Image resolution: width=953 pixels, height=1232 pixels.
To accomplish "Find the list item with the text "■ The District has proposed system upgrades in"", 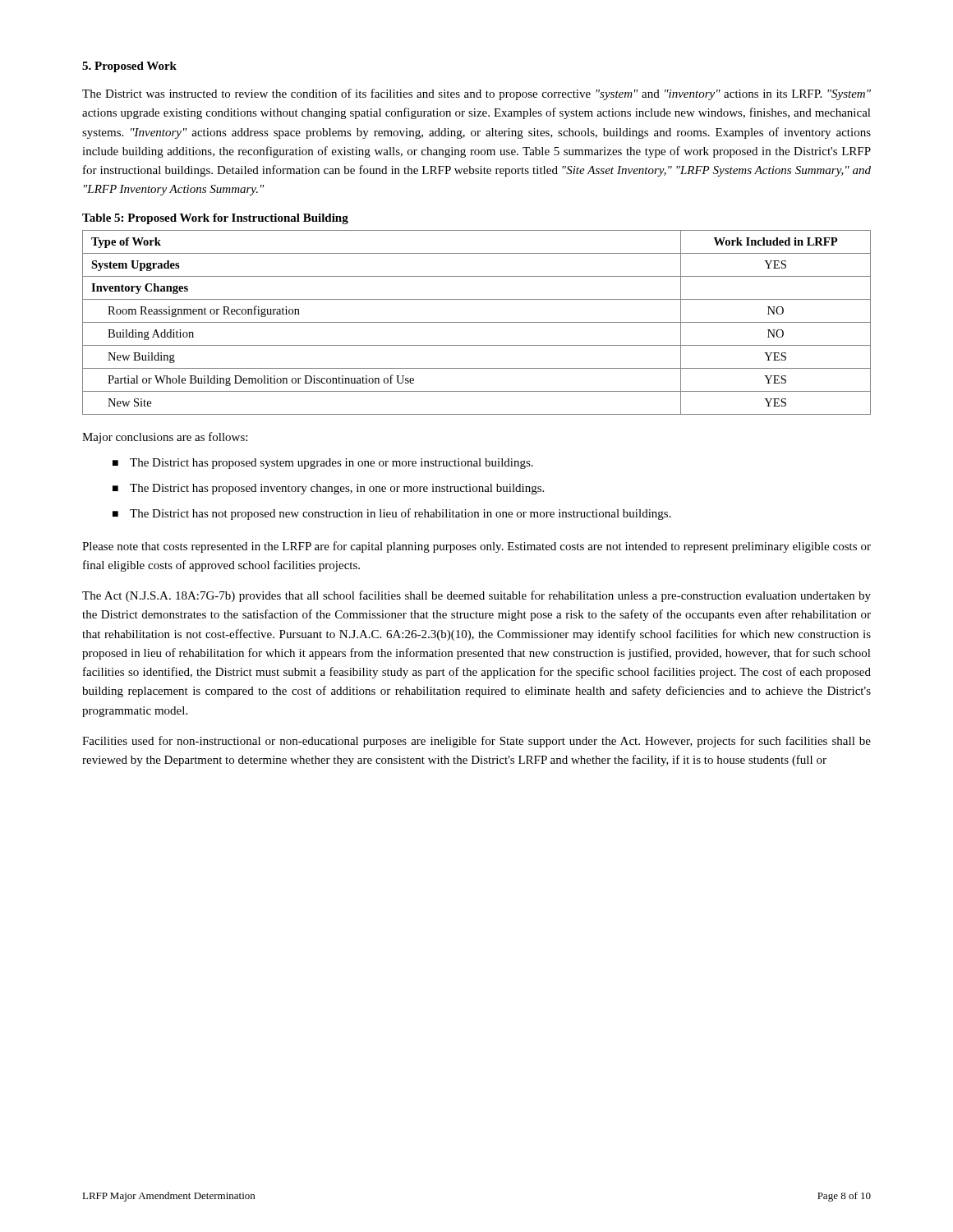I will (x=491, y=463).
